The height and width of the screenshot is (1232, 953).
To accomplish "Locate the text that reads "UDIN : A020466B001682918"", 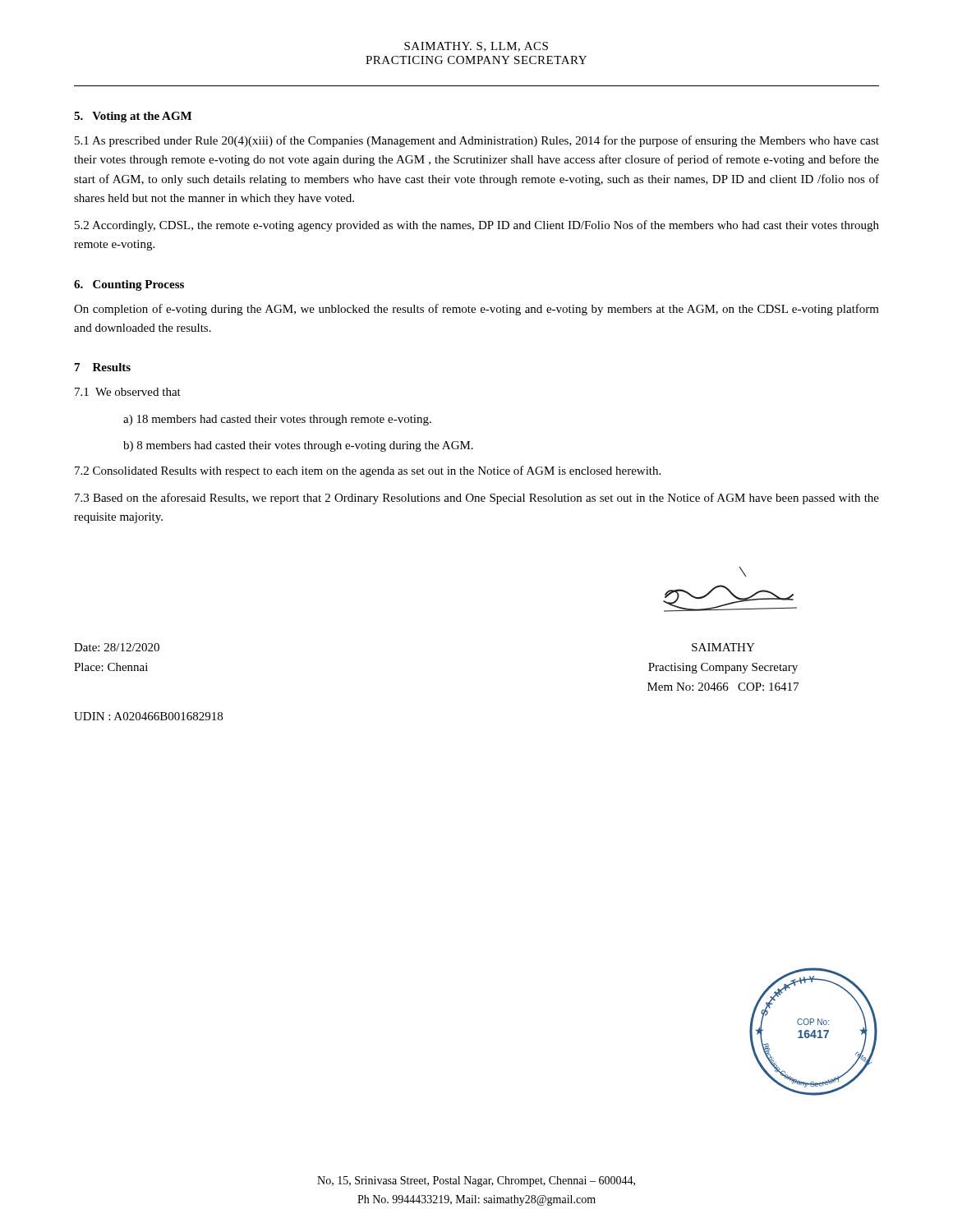I will 149,716.
